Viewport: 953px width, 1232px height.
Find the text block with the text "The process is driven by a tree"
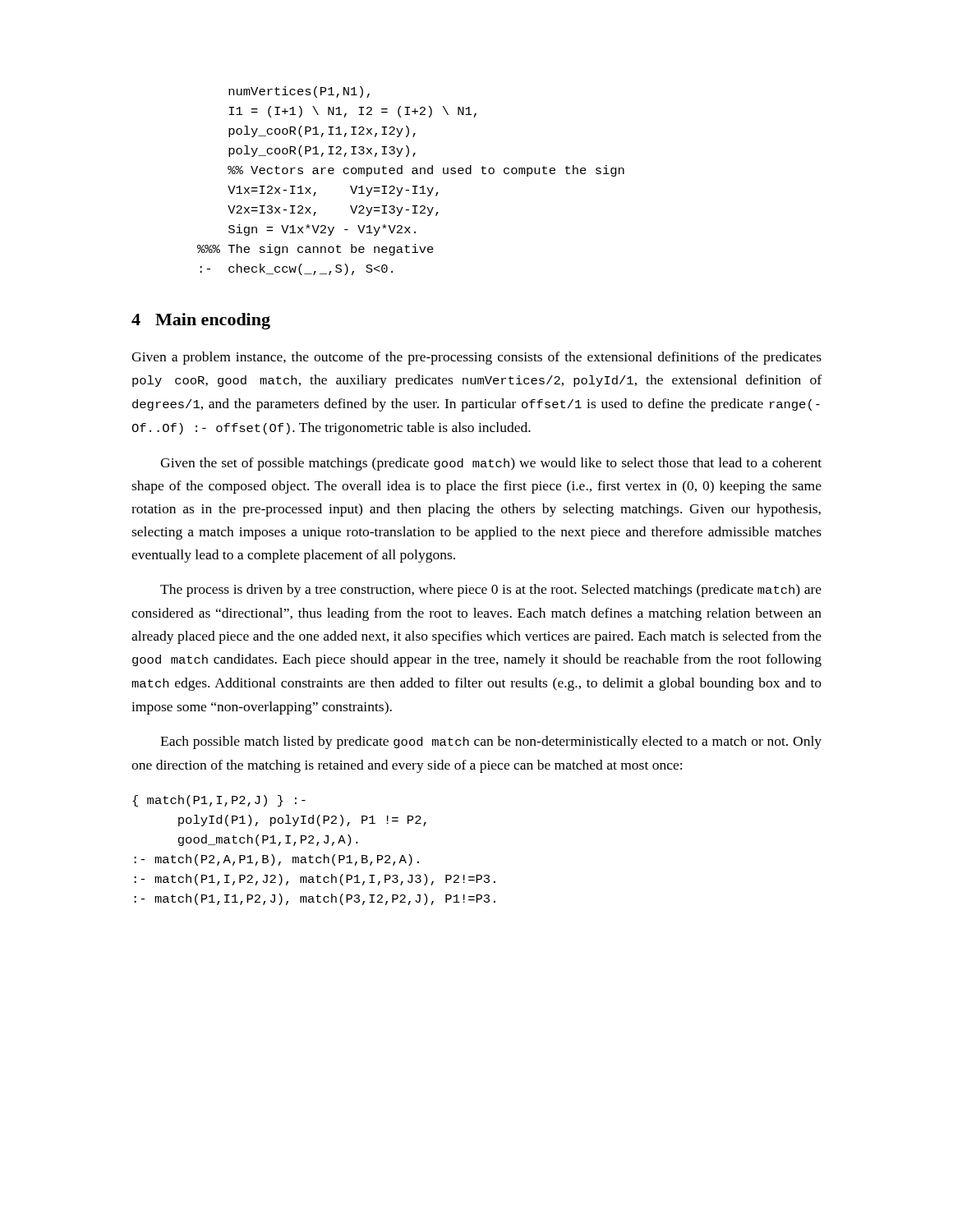pos(476,648)
